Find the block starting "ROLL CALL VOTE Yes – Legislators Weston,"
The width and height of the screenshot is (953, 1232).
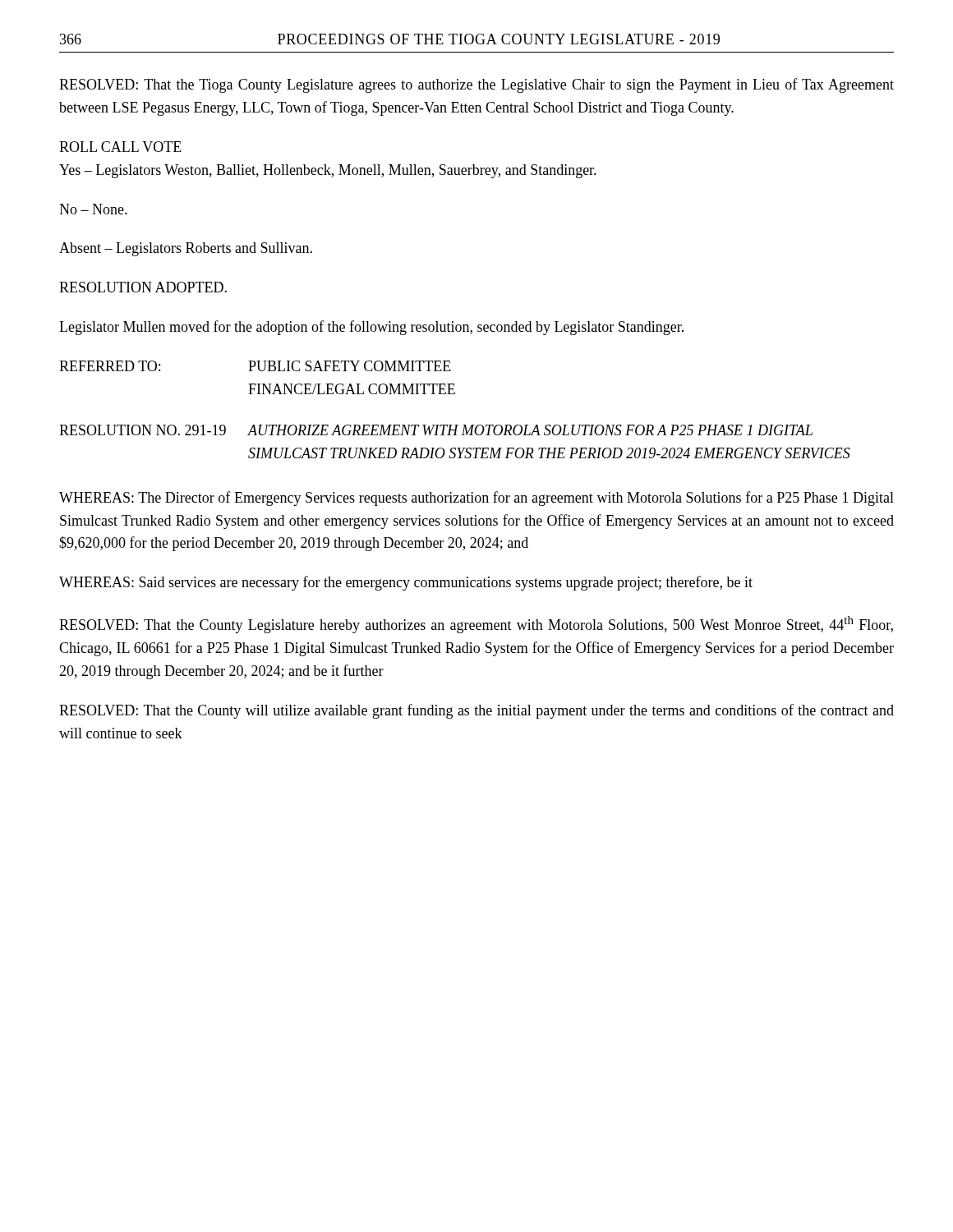coord(328,158)
